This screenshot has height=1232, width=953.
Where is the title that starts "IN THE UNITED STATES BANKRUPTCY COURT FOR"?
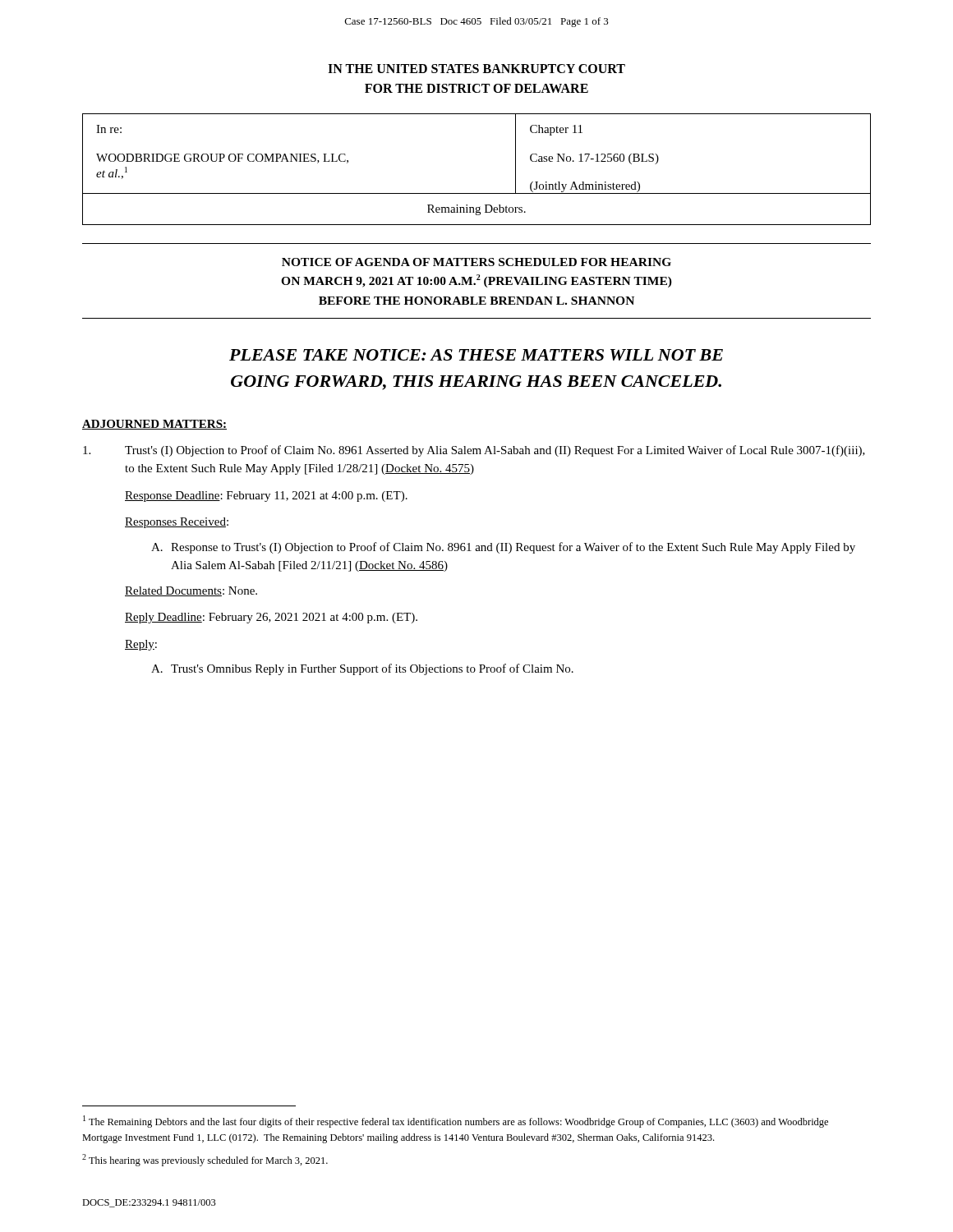click(x=476, y=78)
